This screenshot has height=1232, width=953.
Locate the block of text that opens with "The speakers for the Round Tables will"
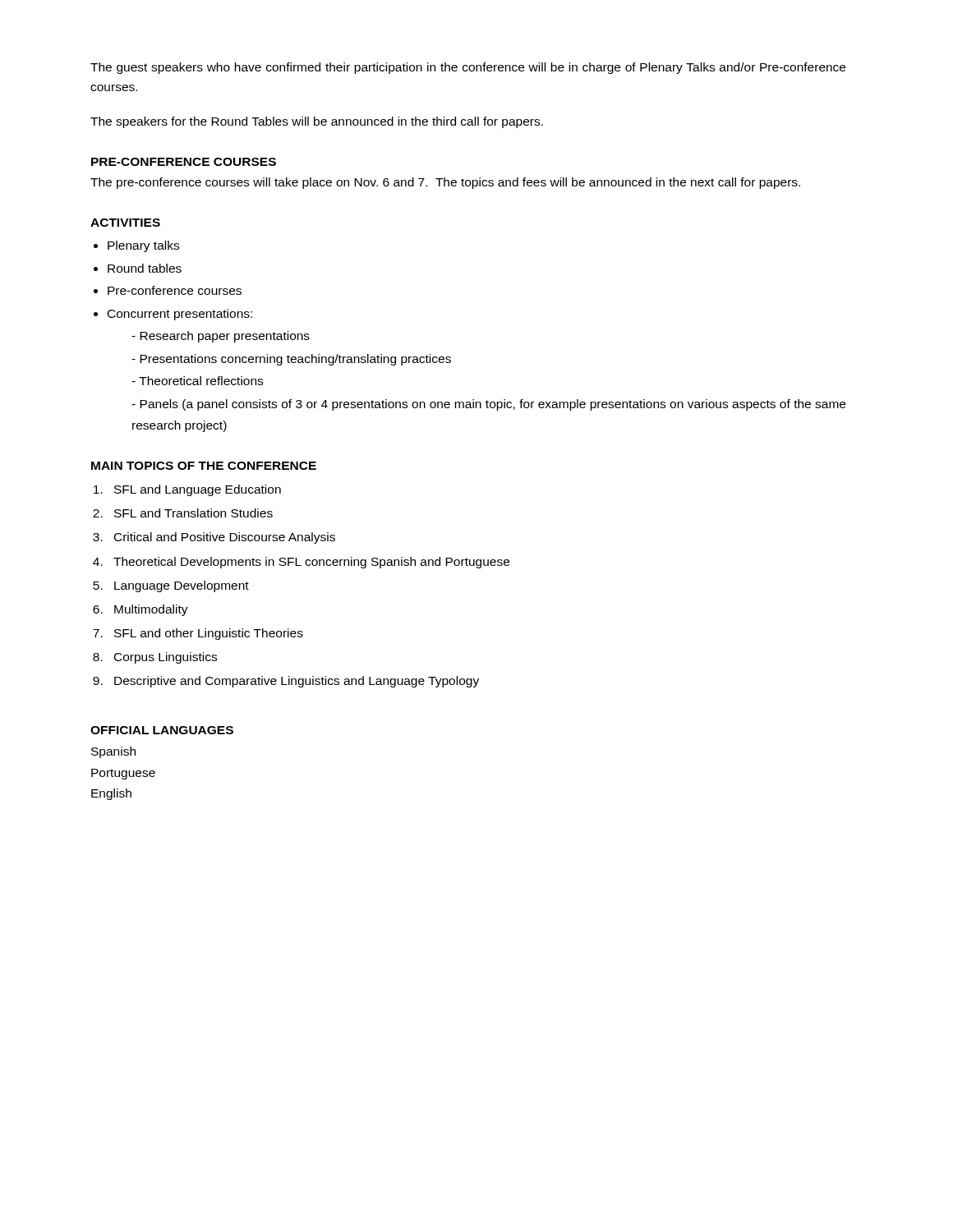317,121
